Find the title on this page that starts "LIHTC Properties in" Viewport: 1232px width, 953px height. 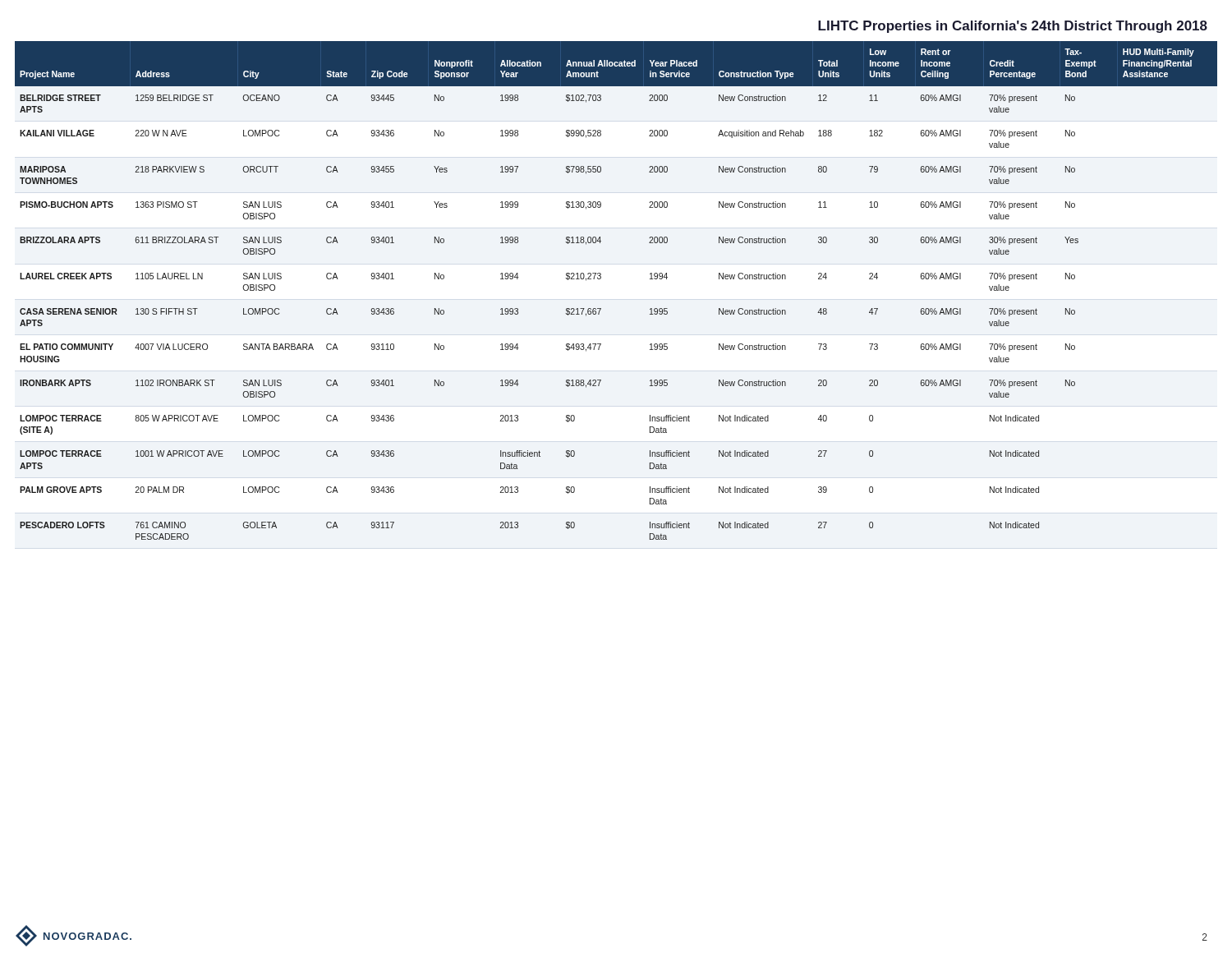1013,26
